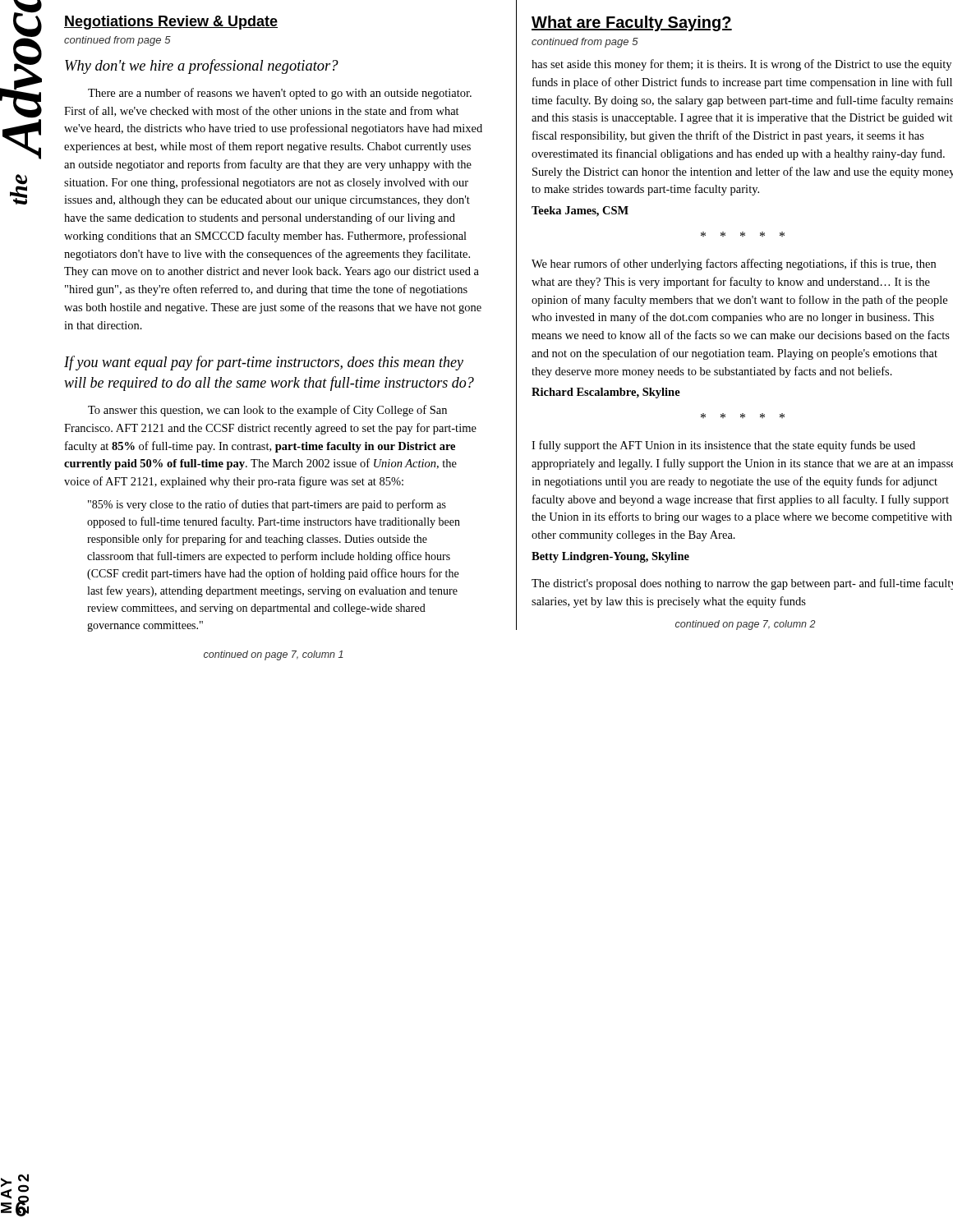This screenshot has width=953, height=1232.
Task: Find the element starting ""85% is very close to"
Action: (274, 565)
